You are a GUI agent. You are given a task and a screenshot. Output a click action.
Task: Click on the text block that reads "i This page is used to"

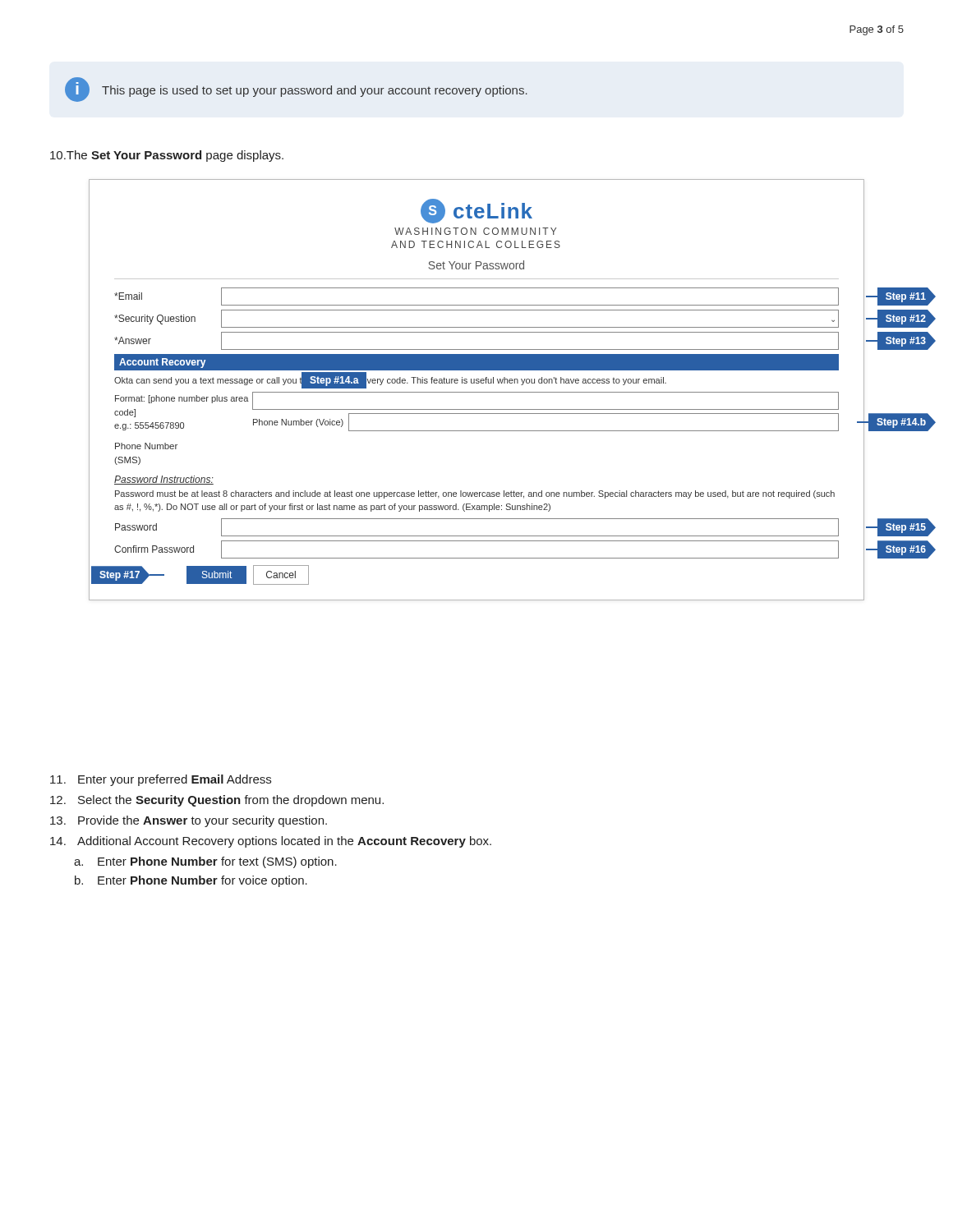(x=296, y=90)
